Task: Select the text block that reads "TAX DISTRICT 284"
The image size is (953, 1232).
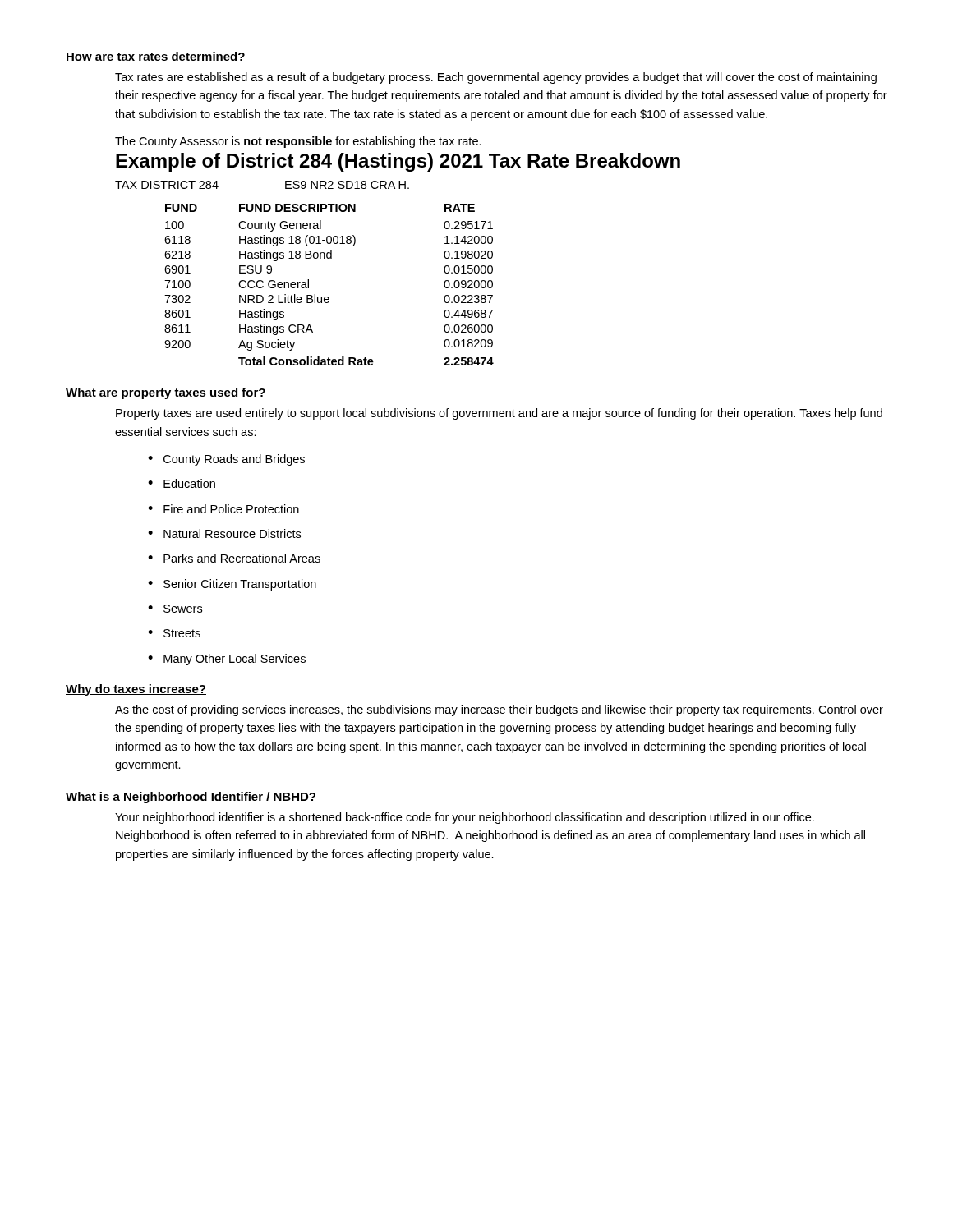Action: click(172, 185)
